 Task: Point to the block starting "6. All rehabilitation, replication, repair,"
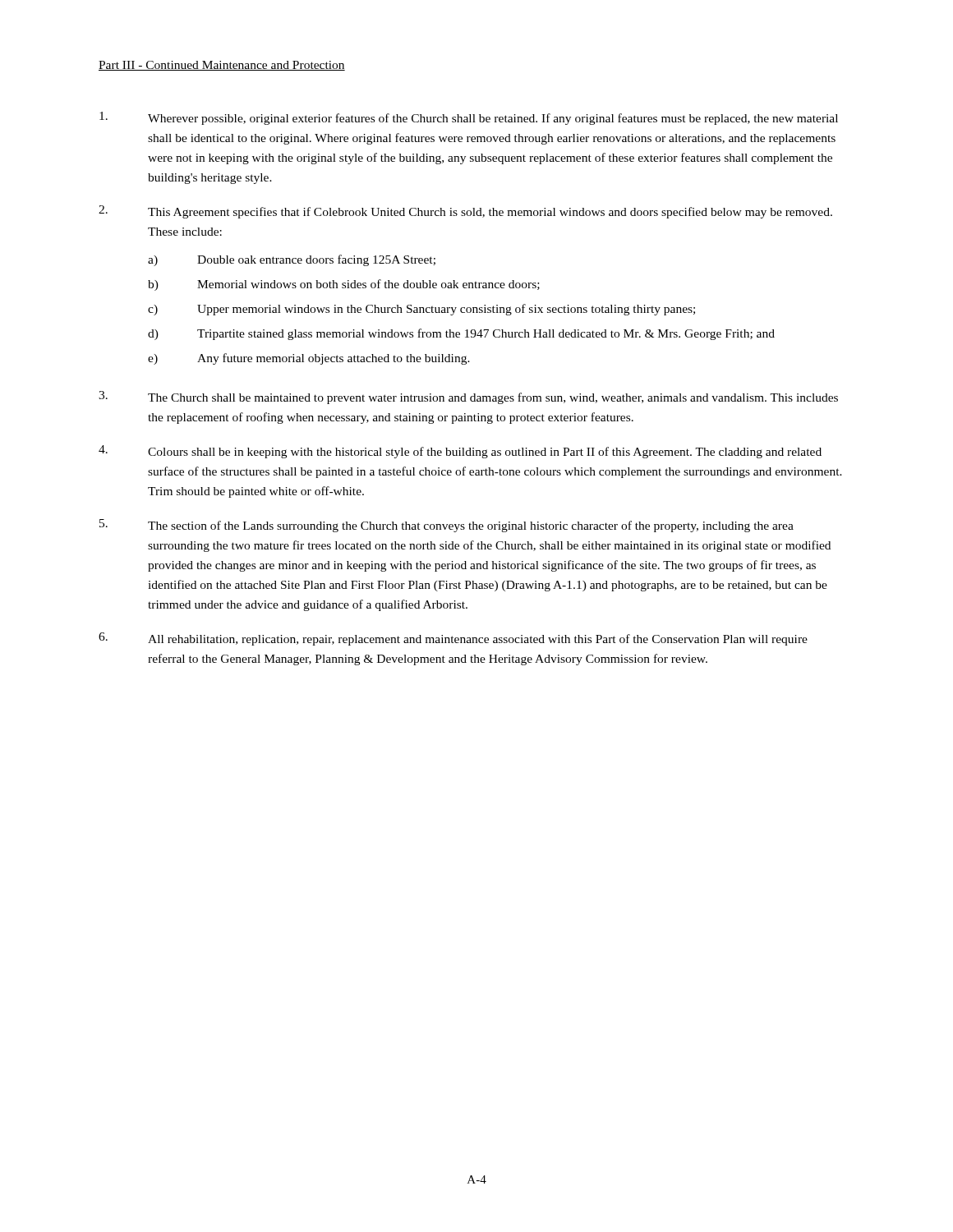(x=472, y=649)
